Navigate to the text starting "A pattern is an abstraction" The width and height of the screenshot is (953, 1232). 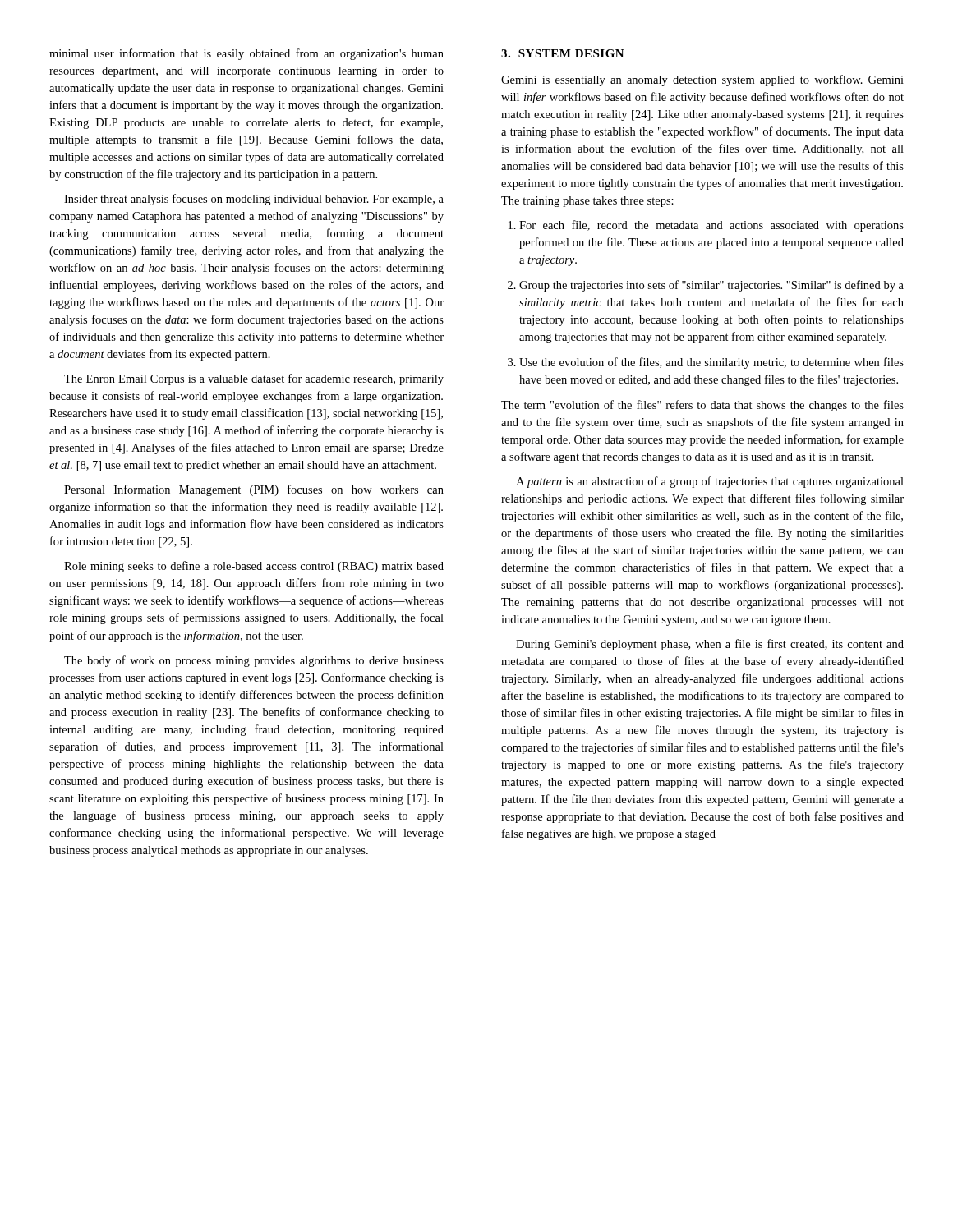coord(702,551)
